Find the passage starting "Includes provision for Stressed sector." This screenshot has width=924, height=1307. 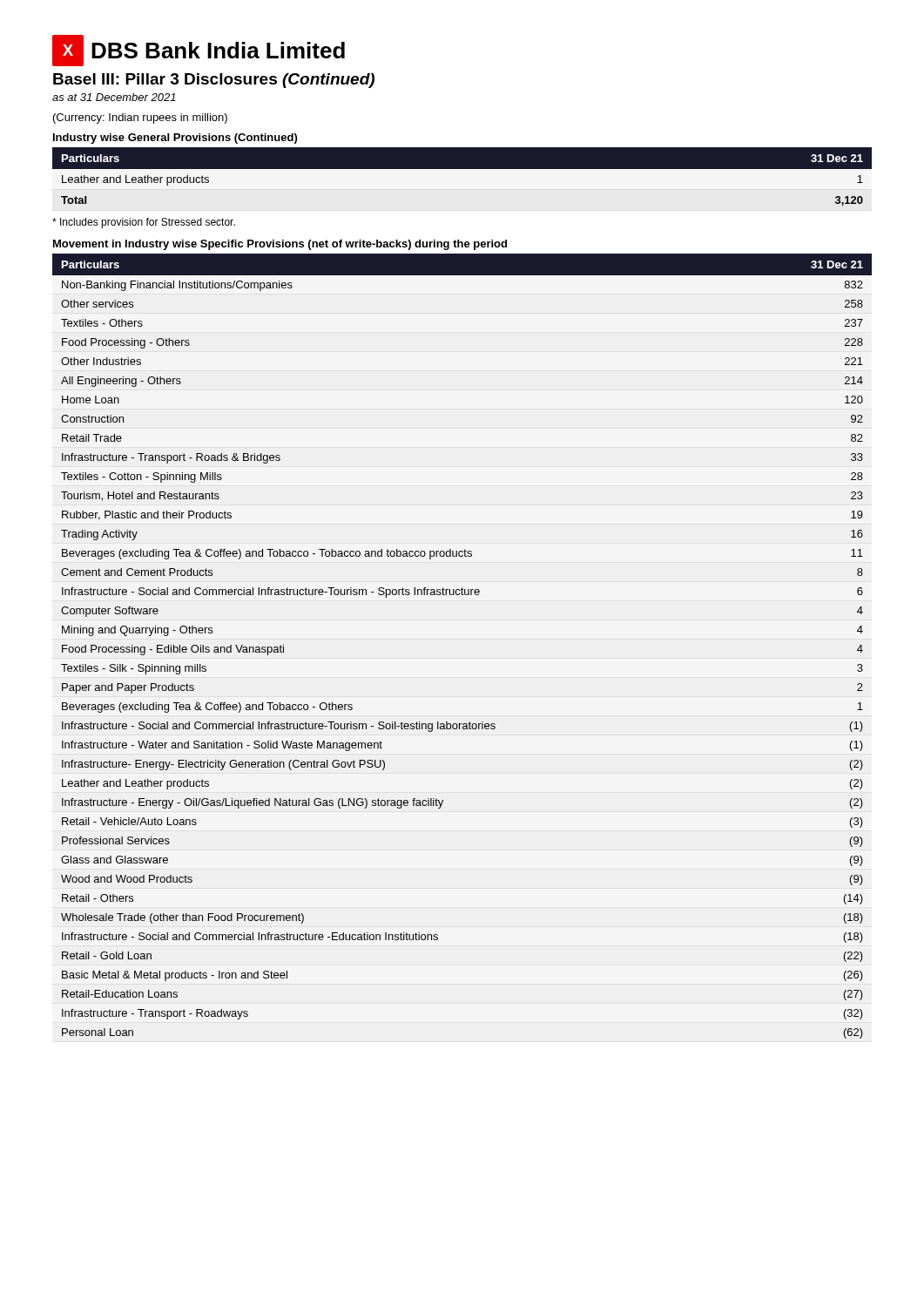click(x=144, y=222)
